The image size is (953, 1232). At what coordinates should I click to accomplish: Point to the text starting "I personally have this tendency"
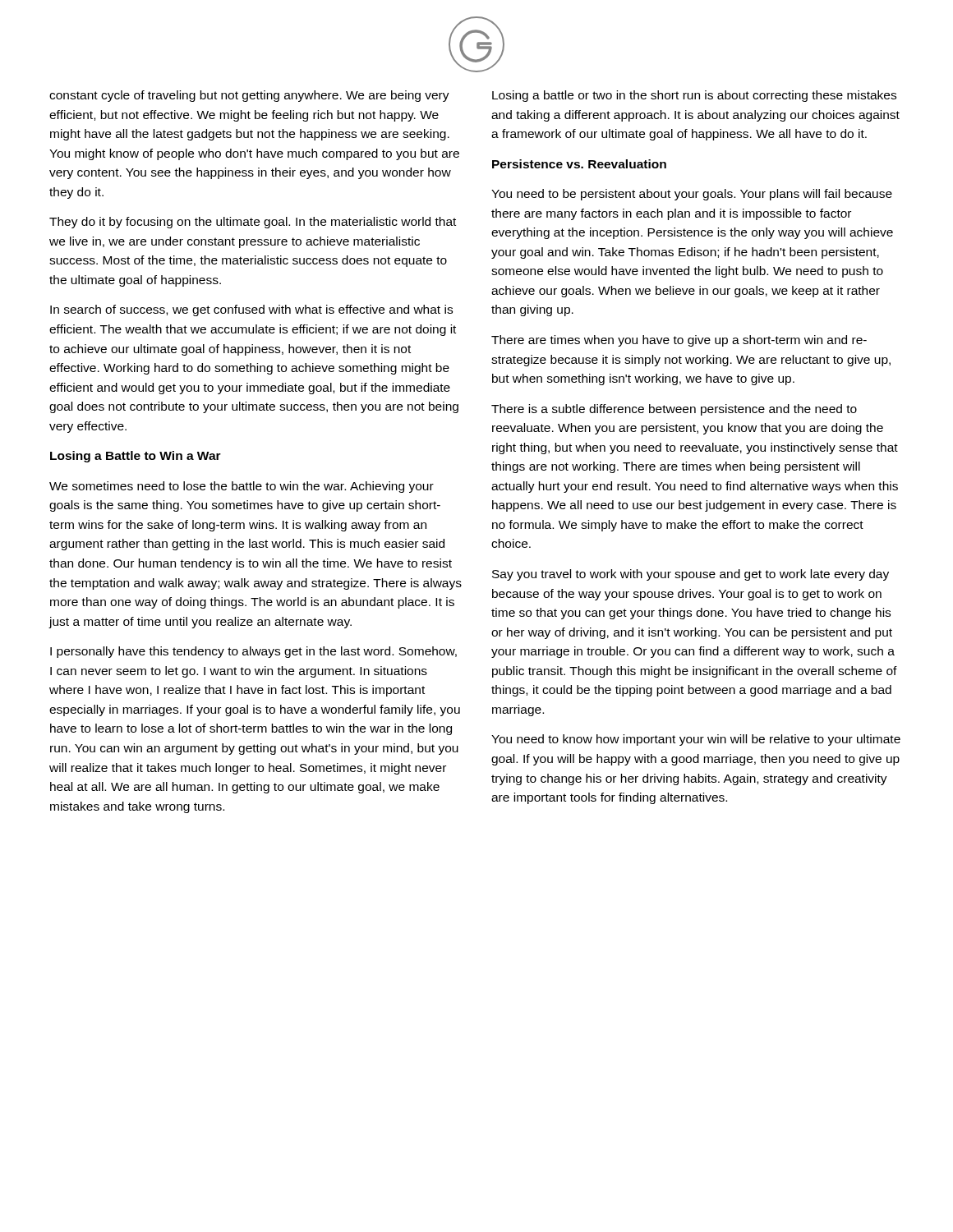[x=255, y=729]
